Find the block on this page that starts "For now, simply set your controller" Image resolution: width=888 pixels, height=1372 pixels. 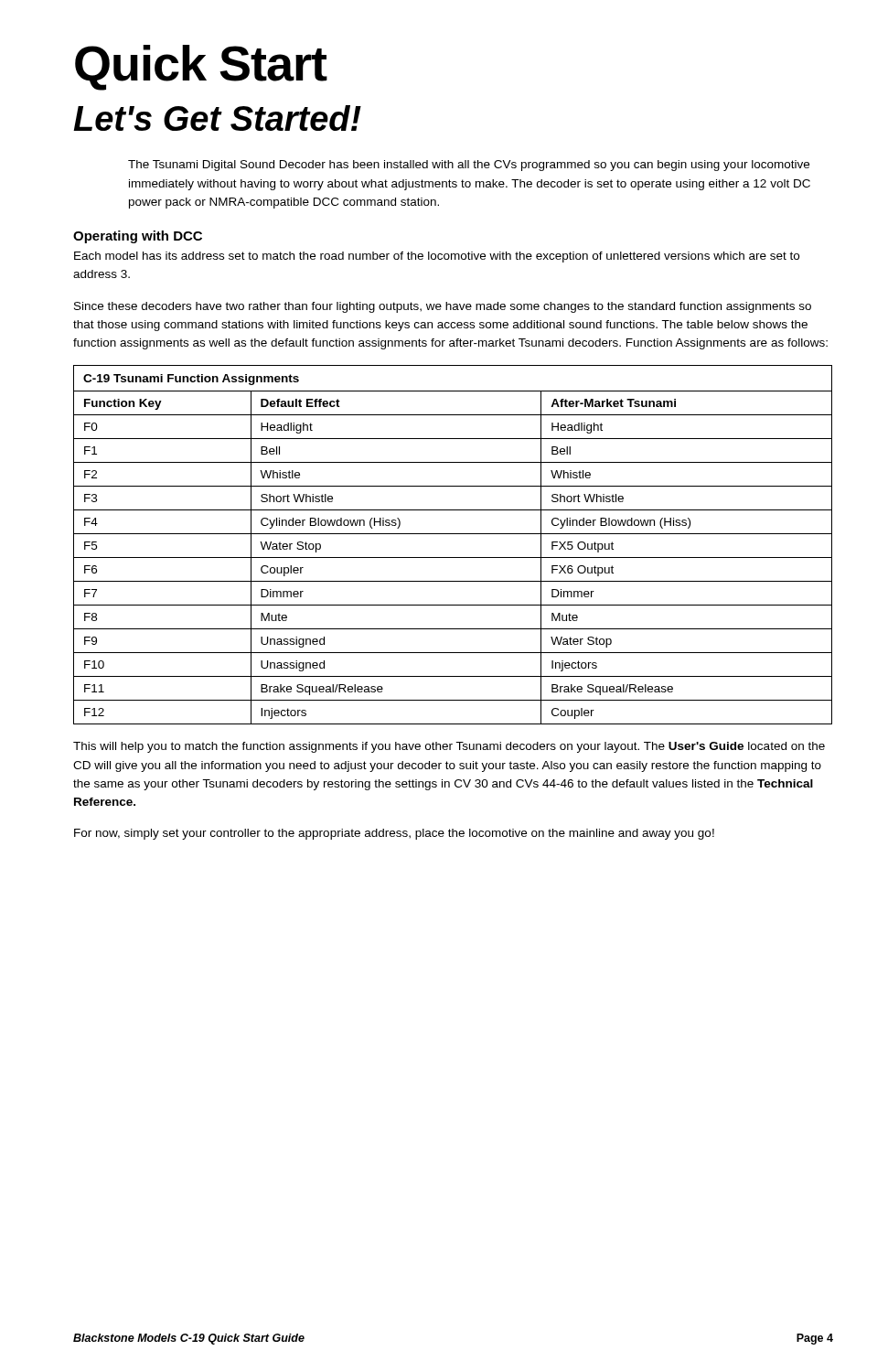(x=394, y=833)
